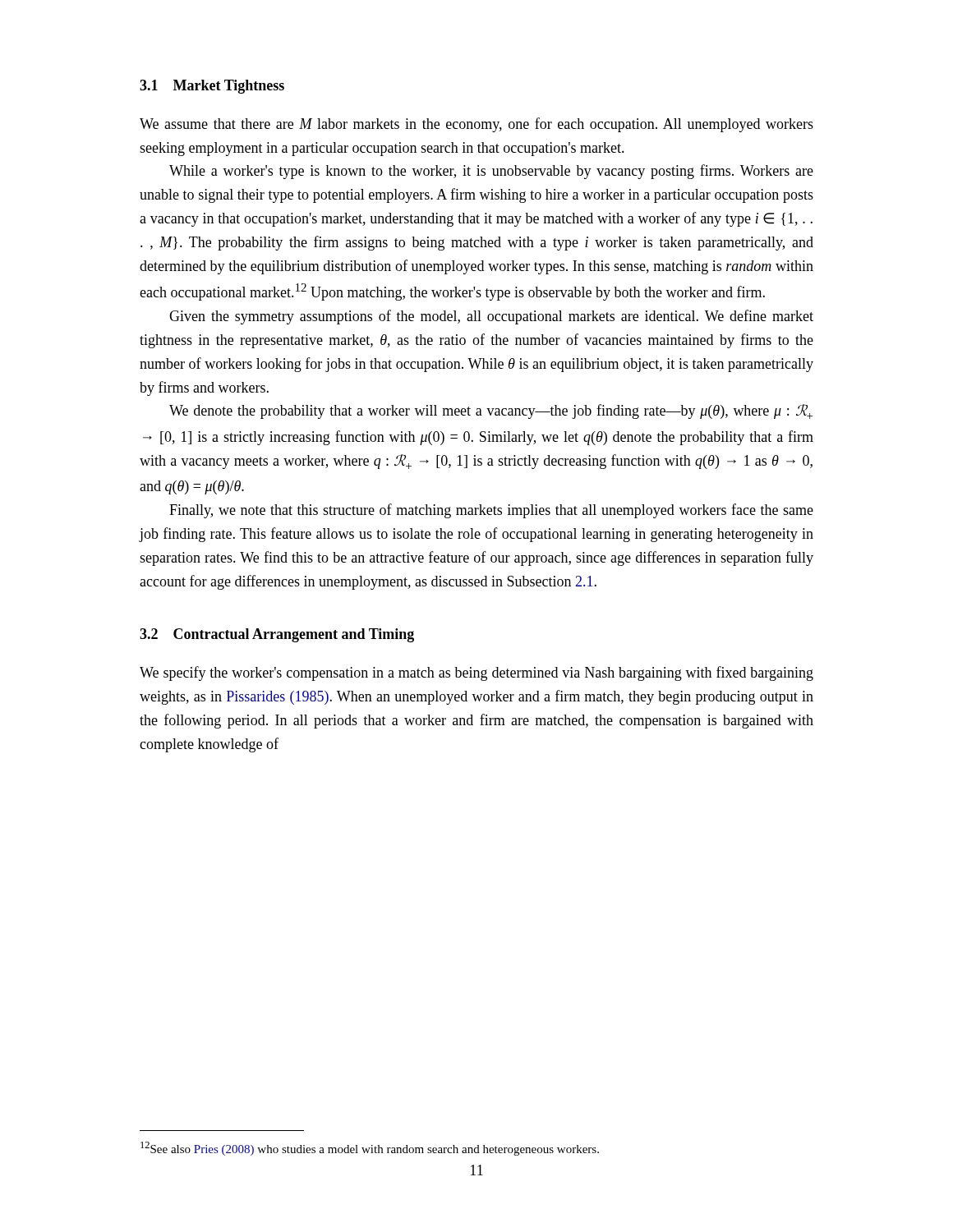
Task: Point to the block beginning "We specify the worker's"
Action: point(476,709)
